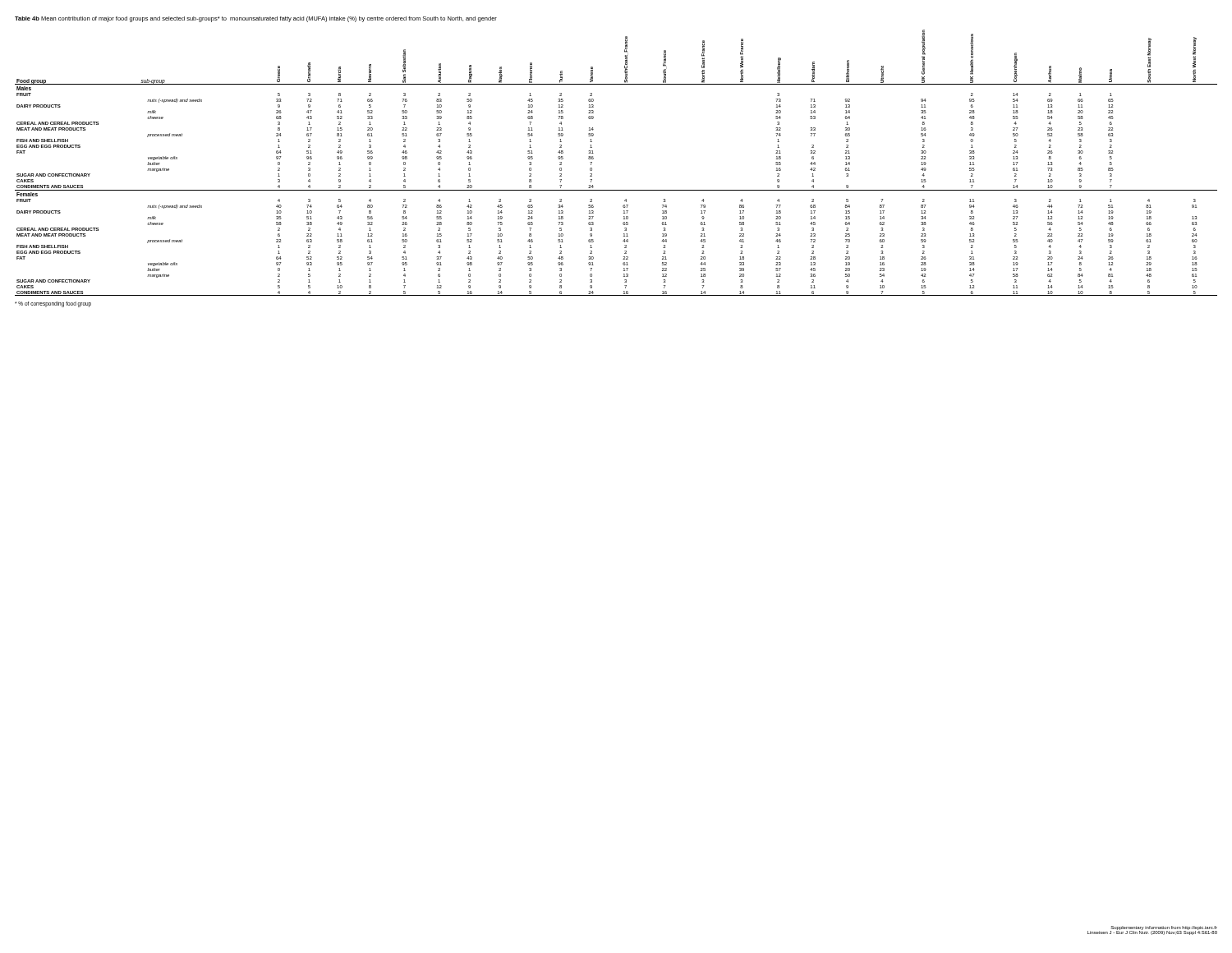
Task: Find the passage starting "% of corresponding food group"
Action: [53, 304]
